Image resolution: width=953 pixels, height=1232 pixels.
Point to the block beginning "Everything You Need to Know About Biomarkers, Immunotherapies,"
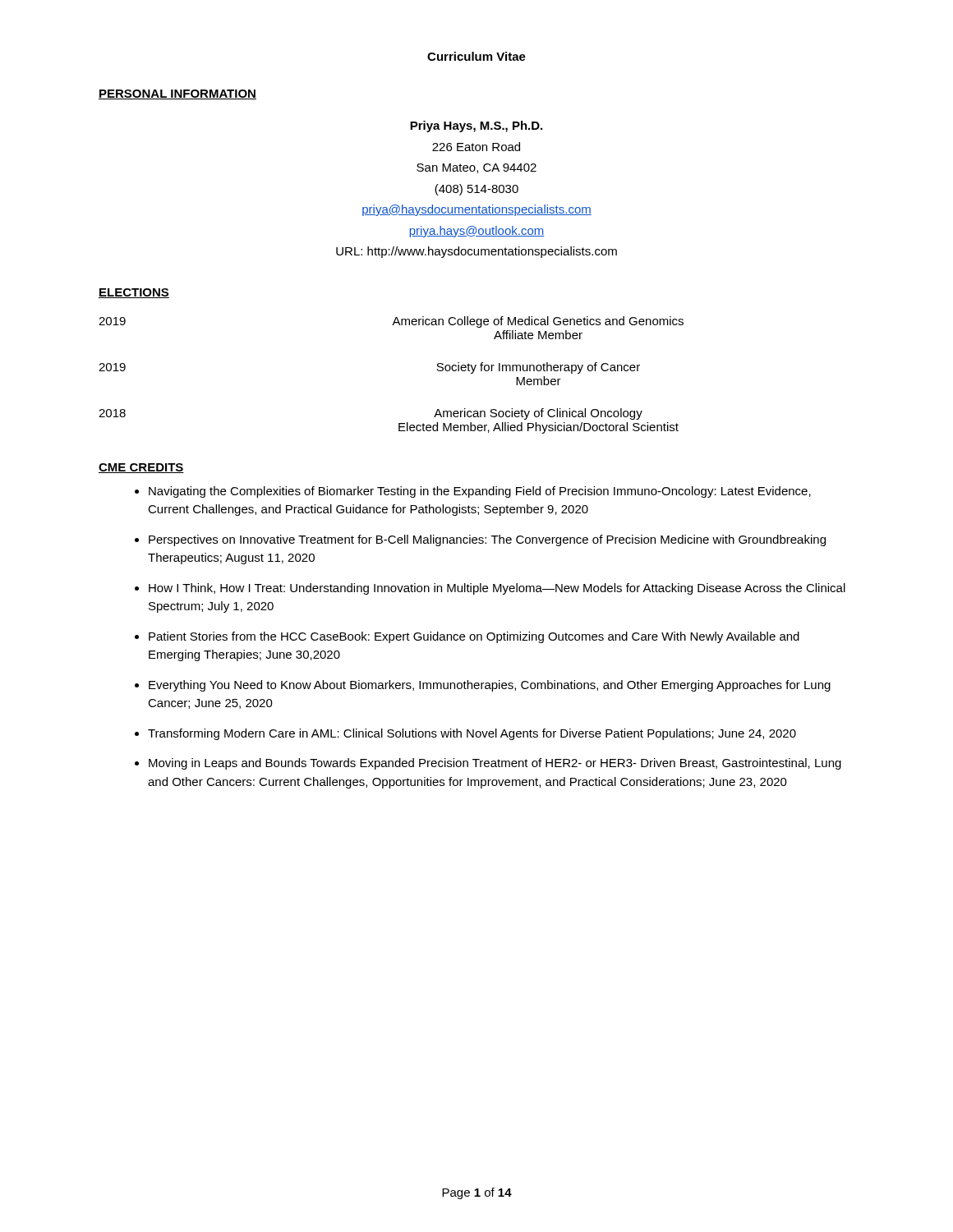[489, 693]
